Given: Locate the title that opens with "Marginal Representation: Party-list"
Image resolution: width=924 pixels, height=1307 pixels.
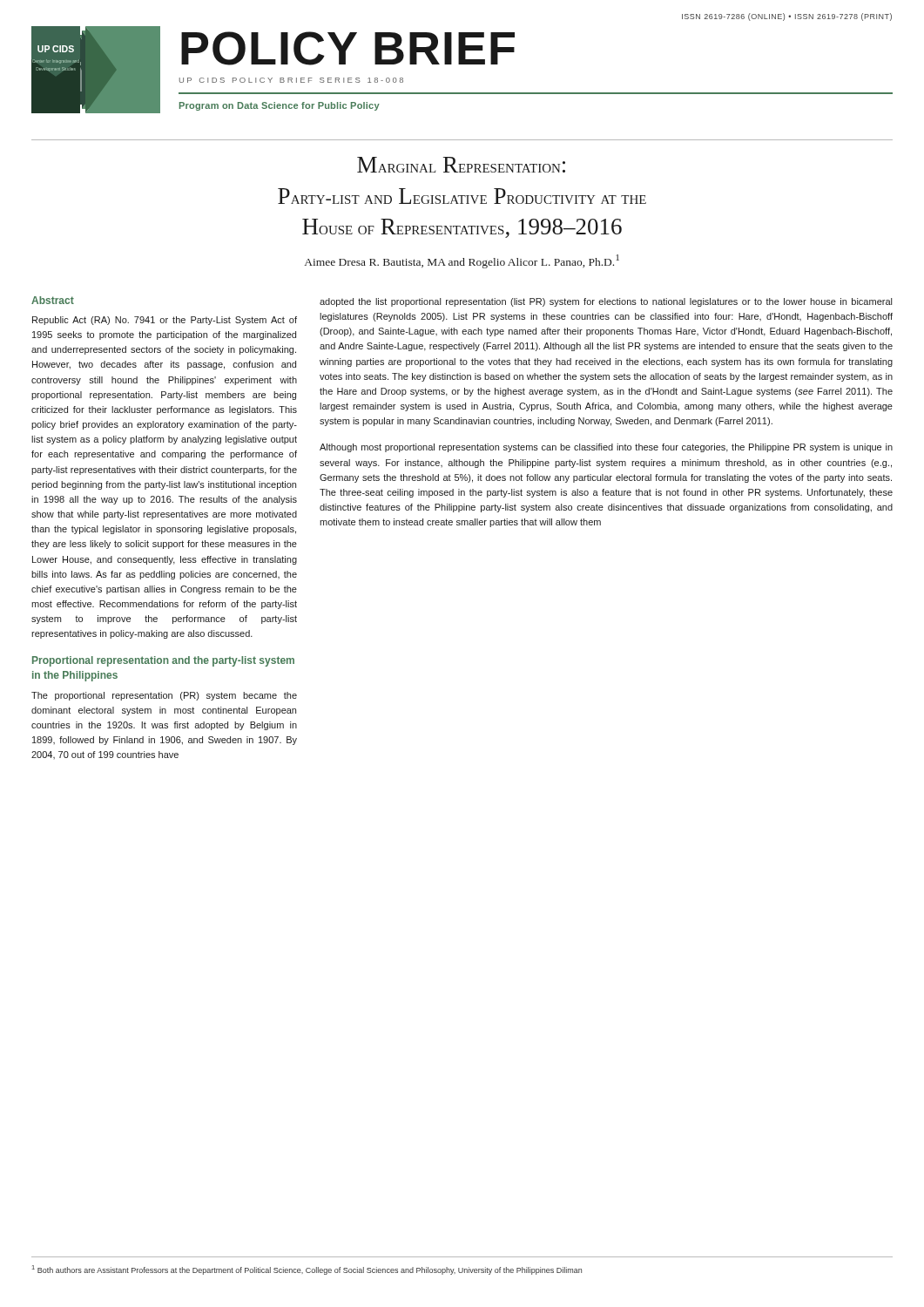Looking at the screenshot, I should 462,209.
